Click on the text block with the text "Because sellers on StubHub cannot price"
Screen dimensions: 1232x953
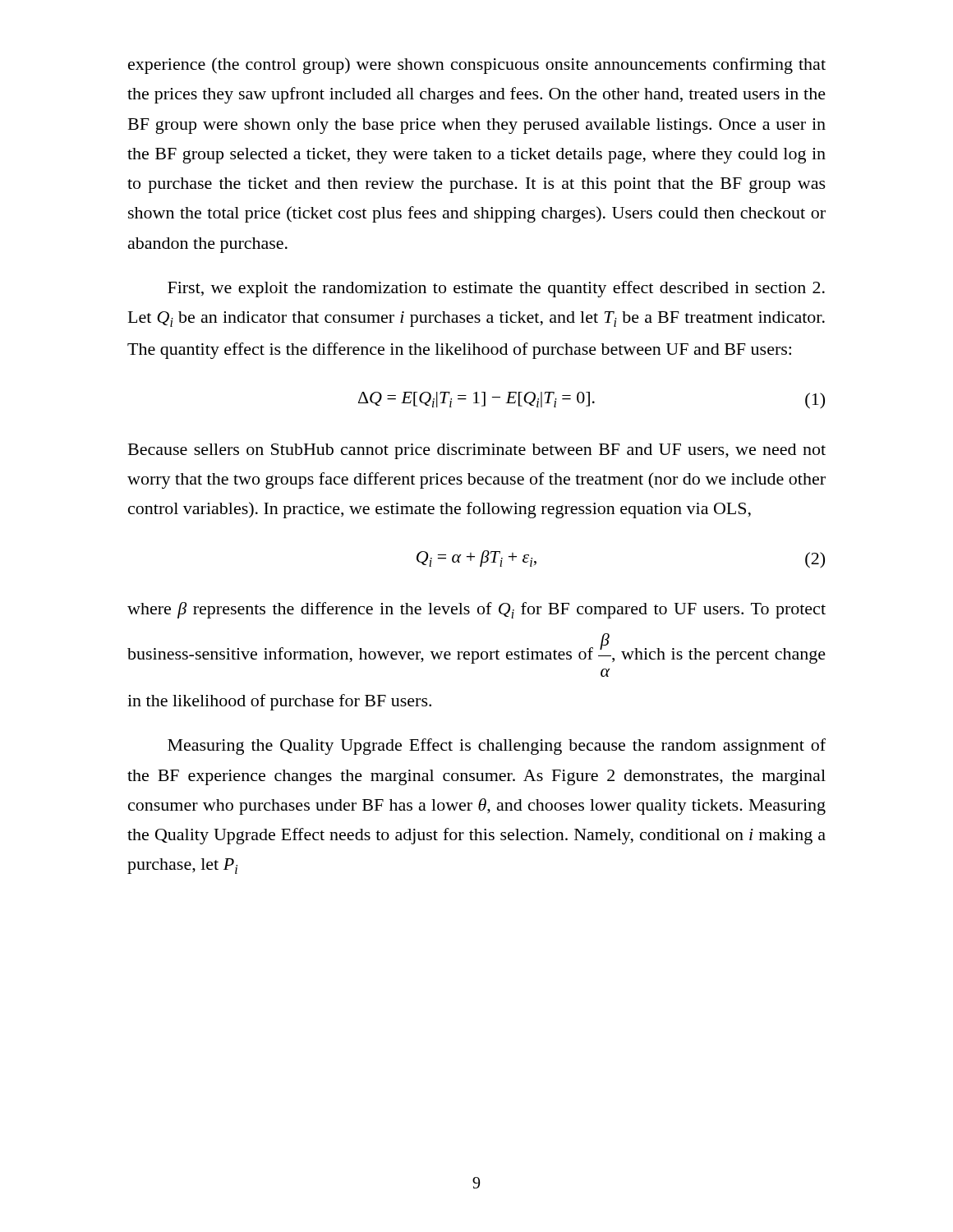(476, 478)
